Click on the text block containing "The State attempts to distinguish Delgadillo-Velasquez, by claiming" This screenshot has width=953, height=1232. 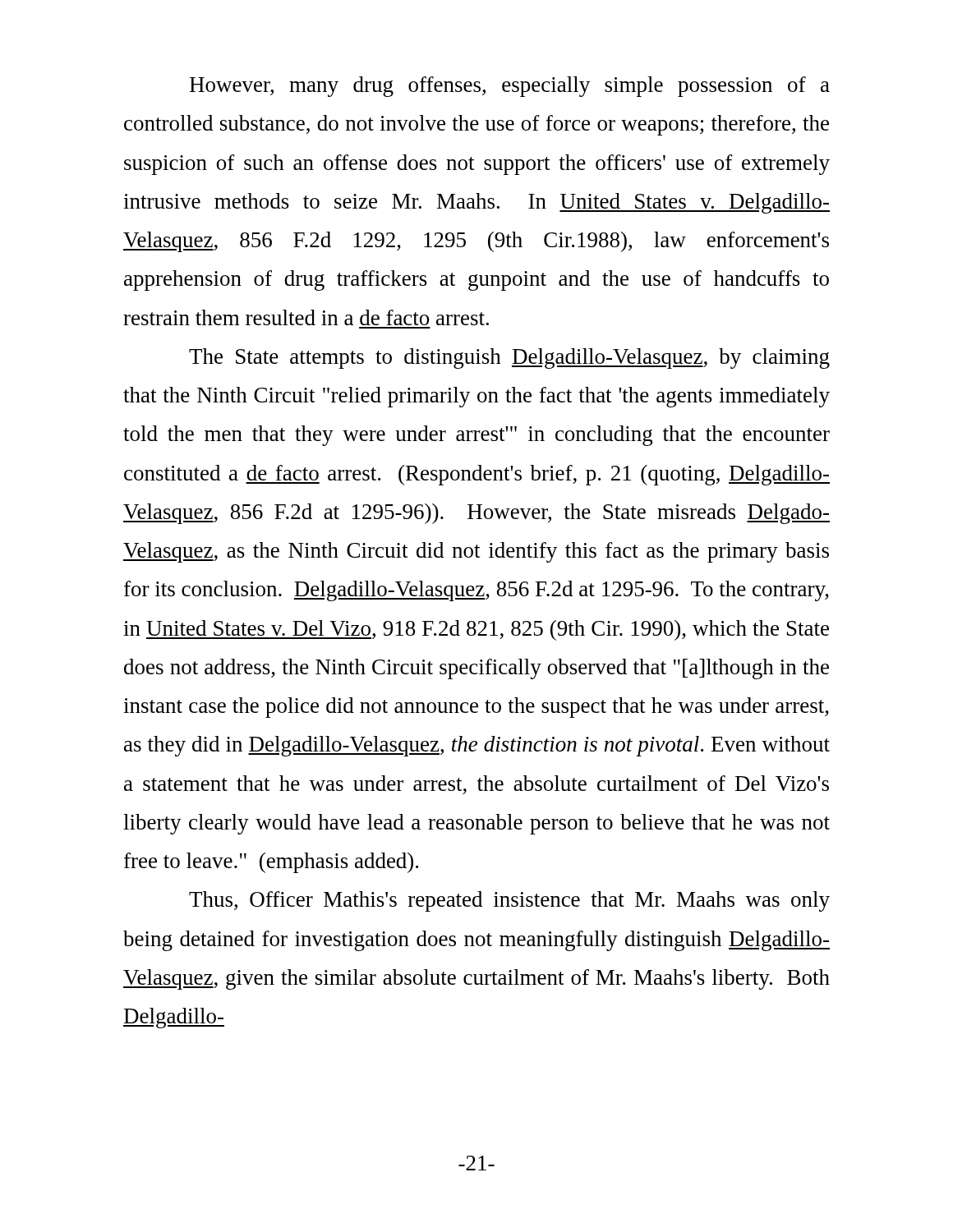tap(476, 609)
